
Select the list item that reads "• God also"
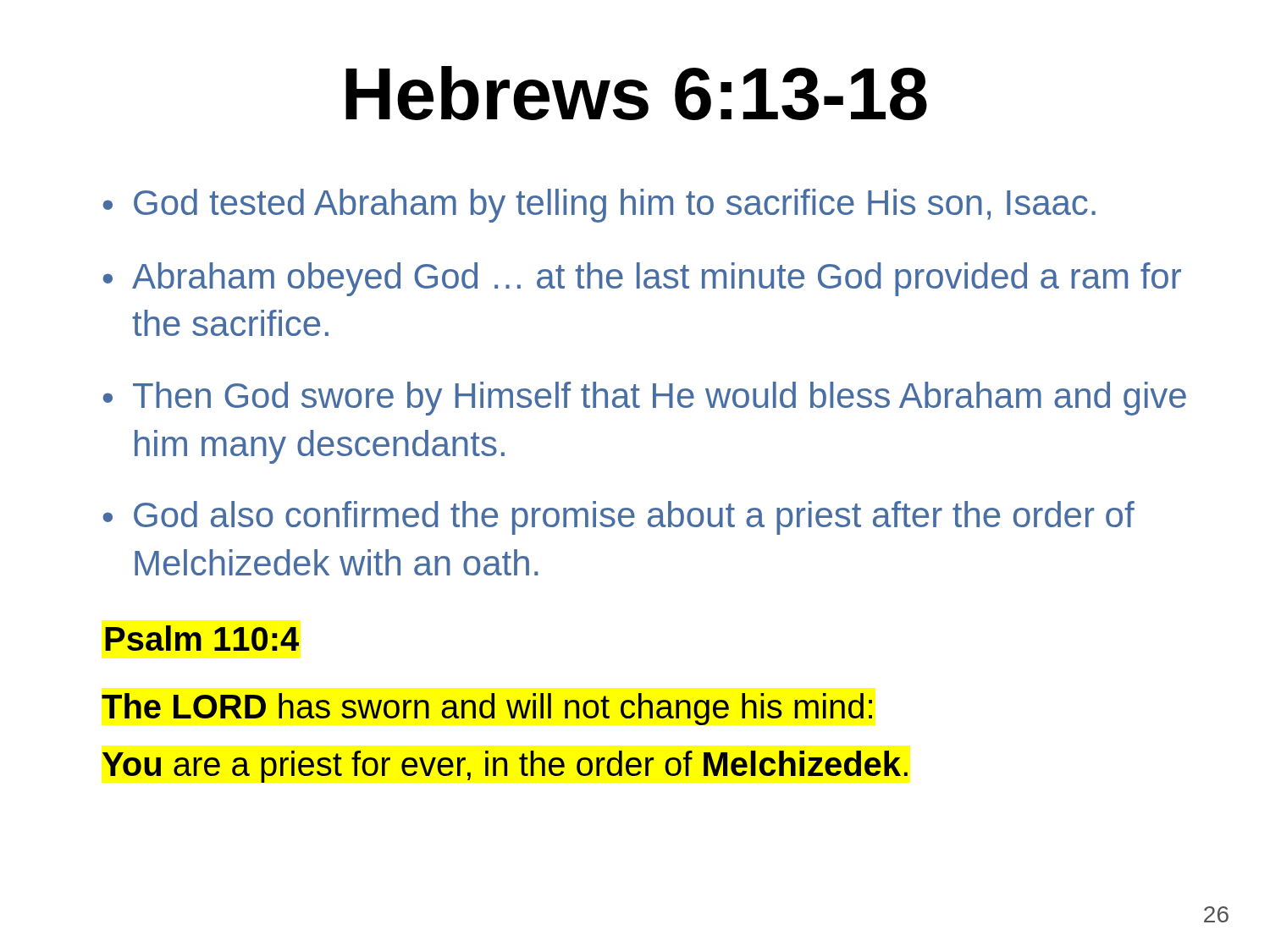click(652, 540)
